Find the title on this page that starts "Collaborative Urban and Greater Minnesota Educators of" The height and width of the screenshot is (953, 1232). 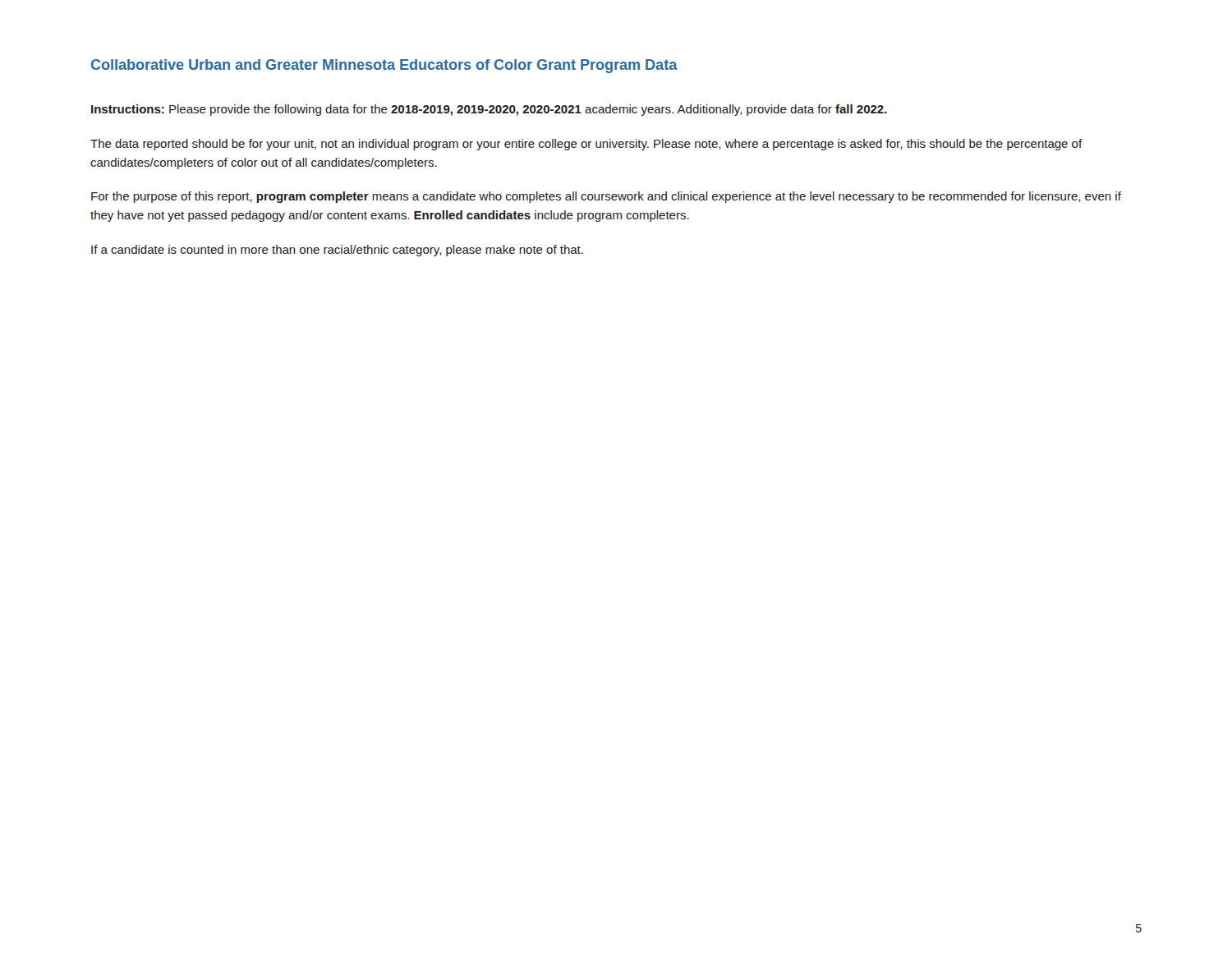pos(384,65)
